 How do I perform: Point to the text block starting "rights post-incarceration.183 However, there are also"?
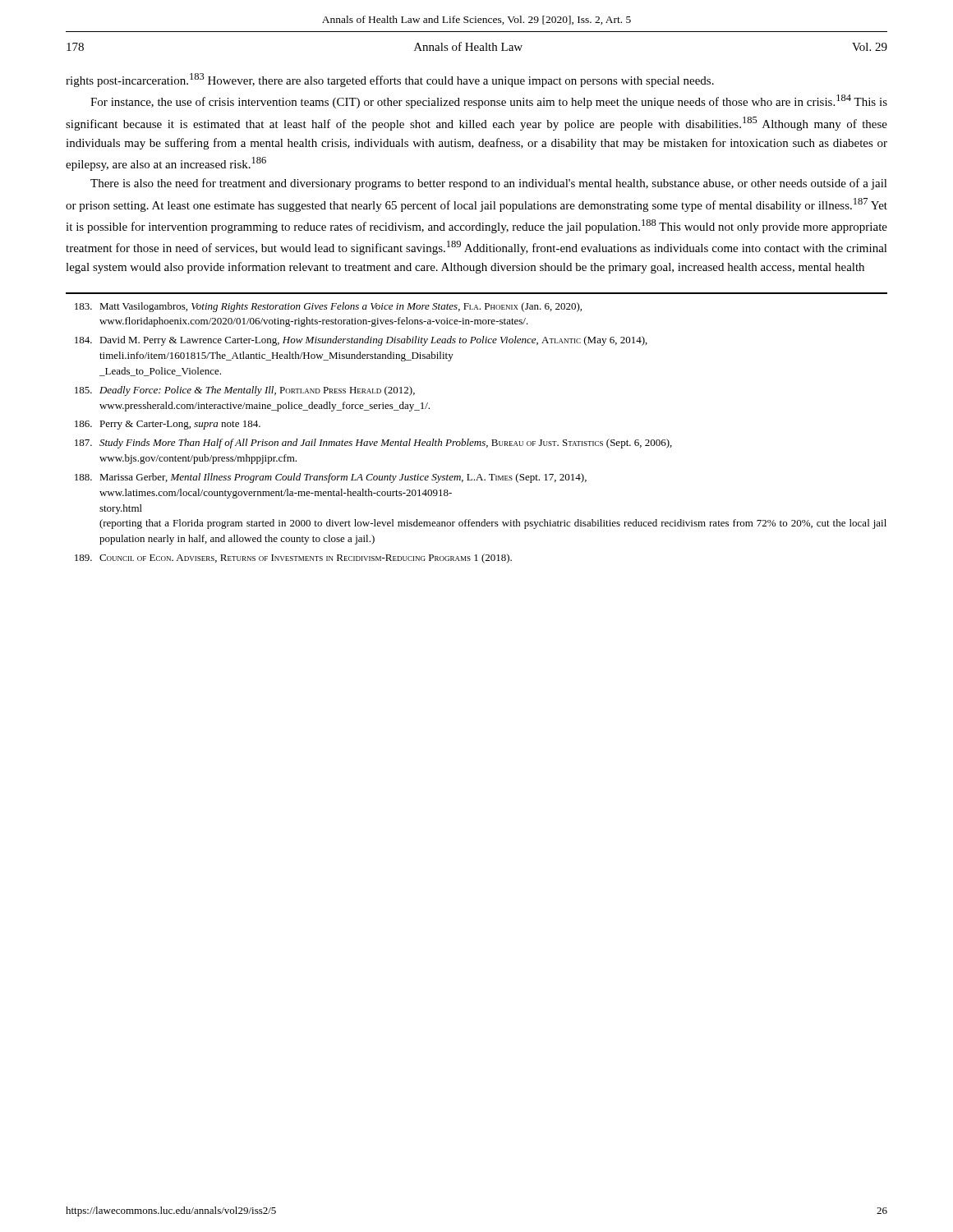coord(390,79)
